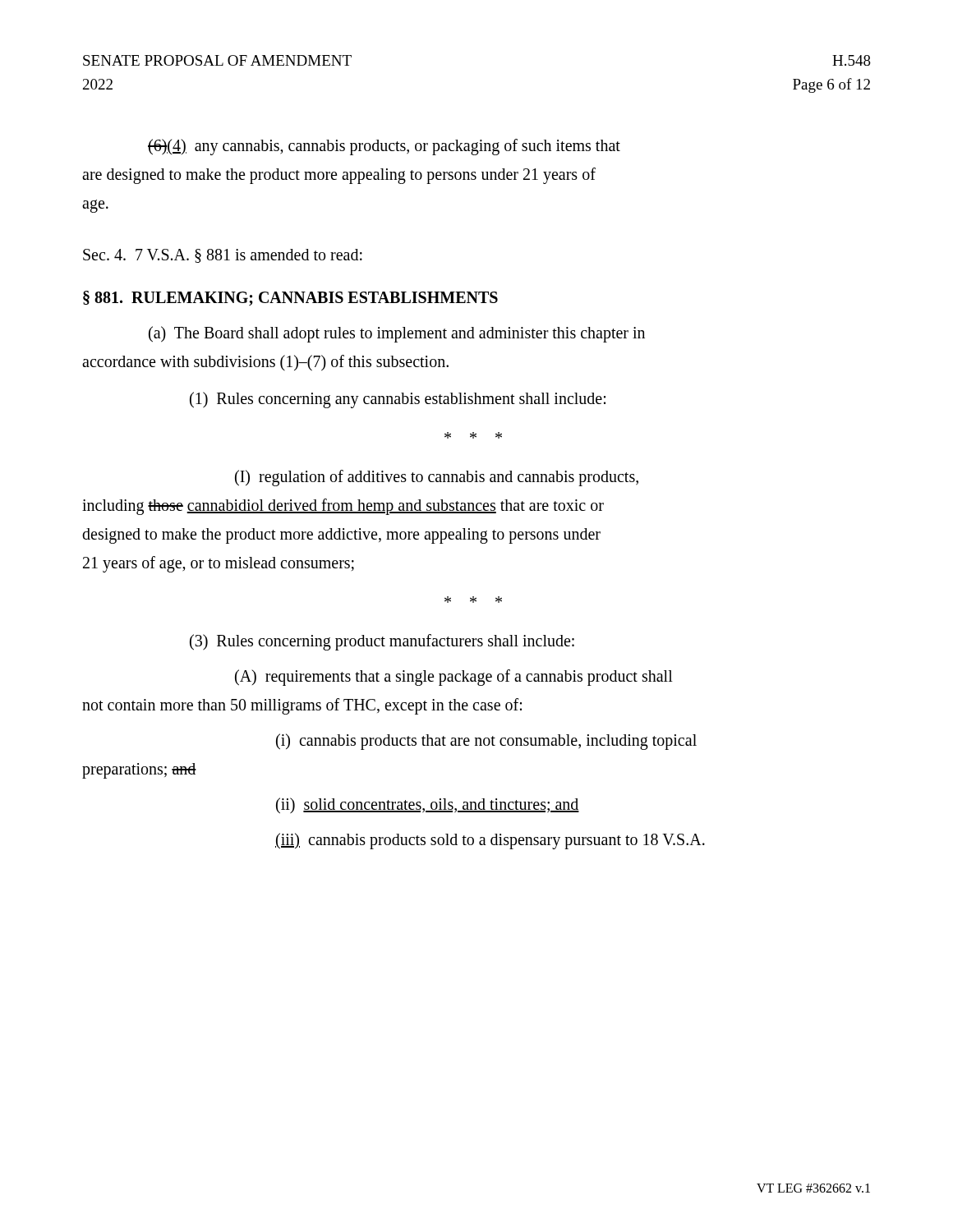953x1232 pixels.
Task: Select the element starting "(ii) solid concentrates, oils, and tinctures; and"
Action: pyautogui.click(x=476, y=804)
